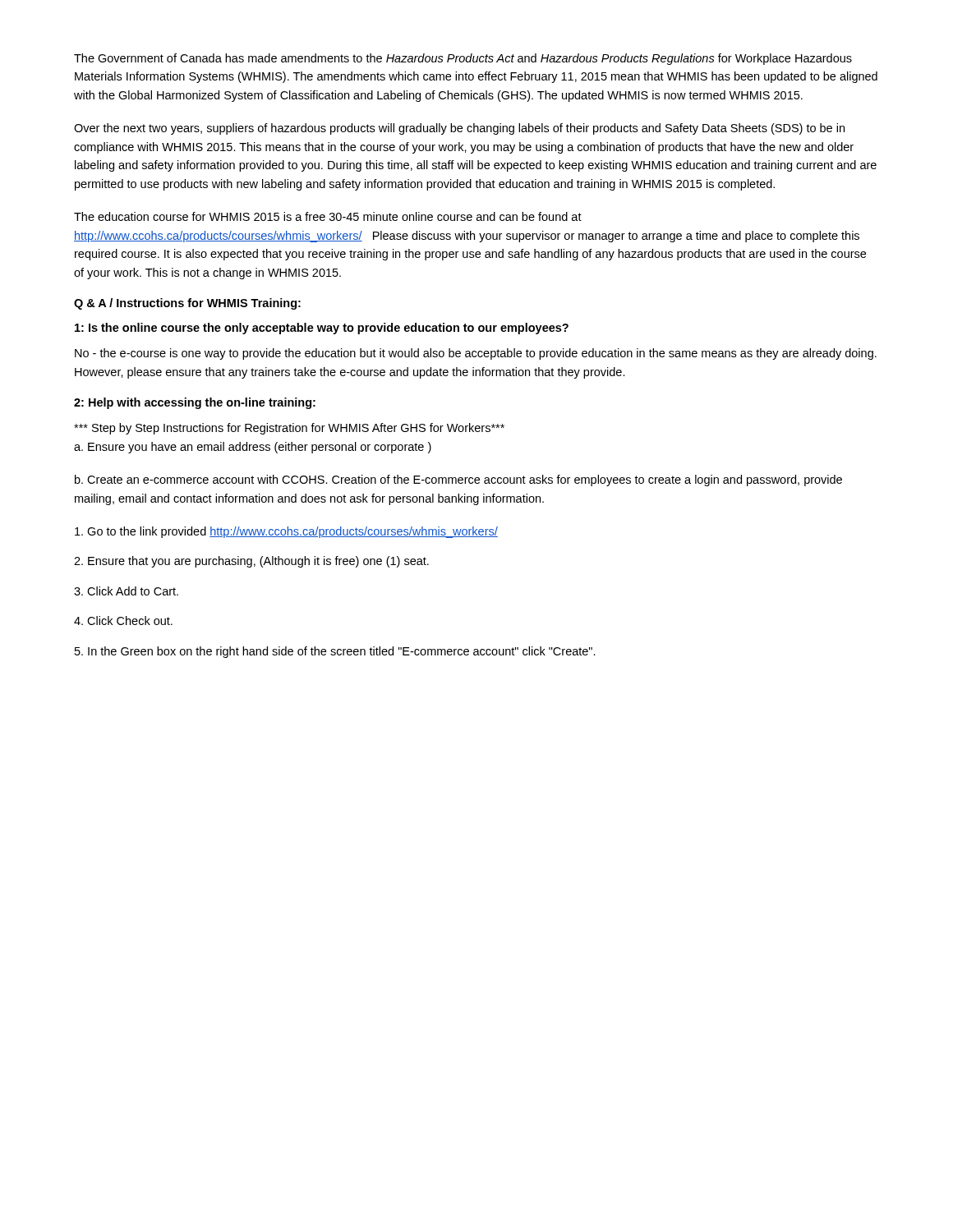953x1232 pixels.
Task: Select the block starting "2: Help with accessing the on-line training:"
Action: (x=195, y=403)
